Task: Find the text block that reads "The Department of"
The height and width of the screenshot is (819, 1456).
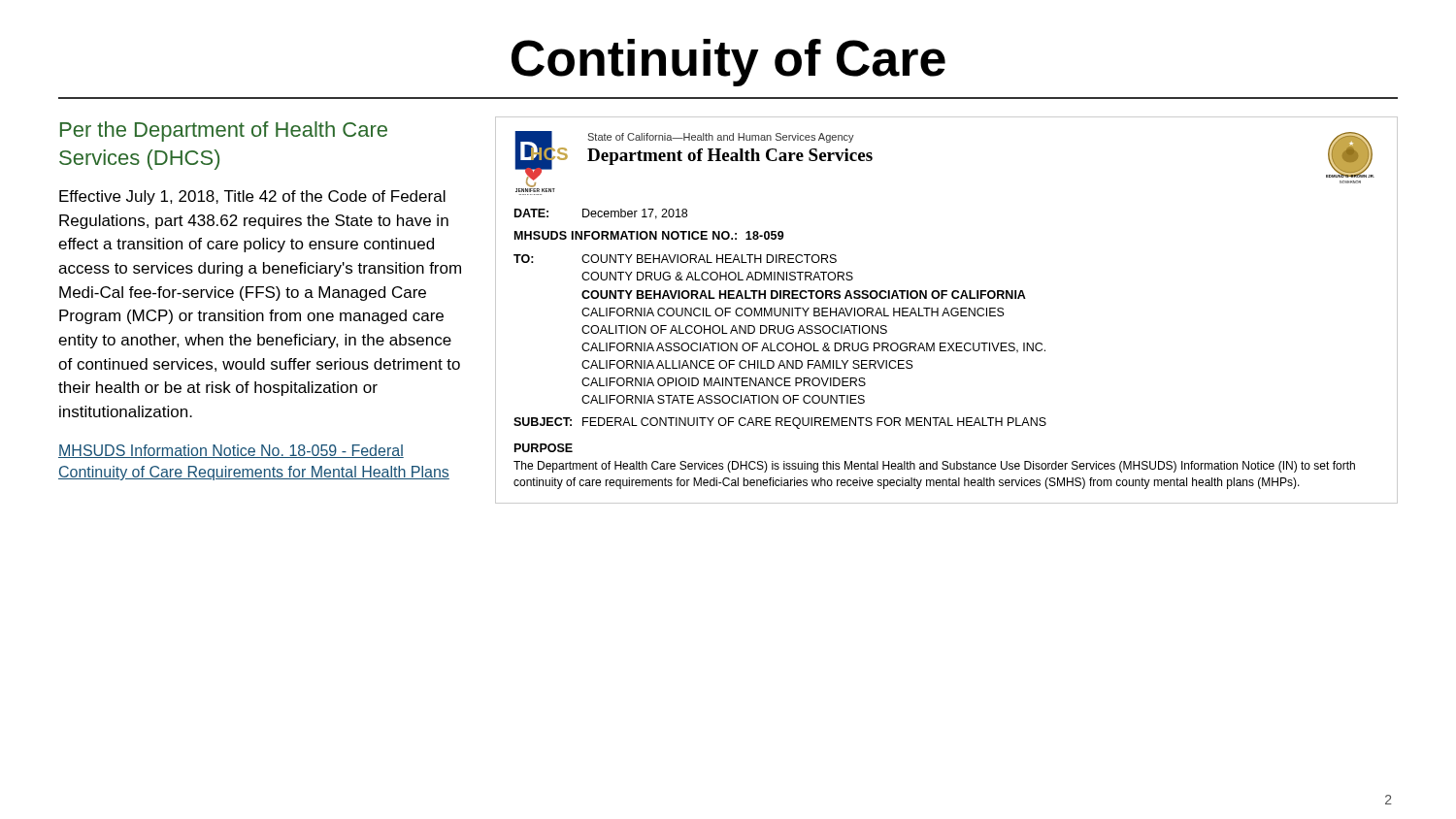Action: point(935,474)
